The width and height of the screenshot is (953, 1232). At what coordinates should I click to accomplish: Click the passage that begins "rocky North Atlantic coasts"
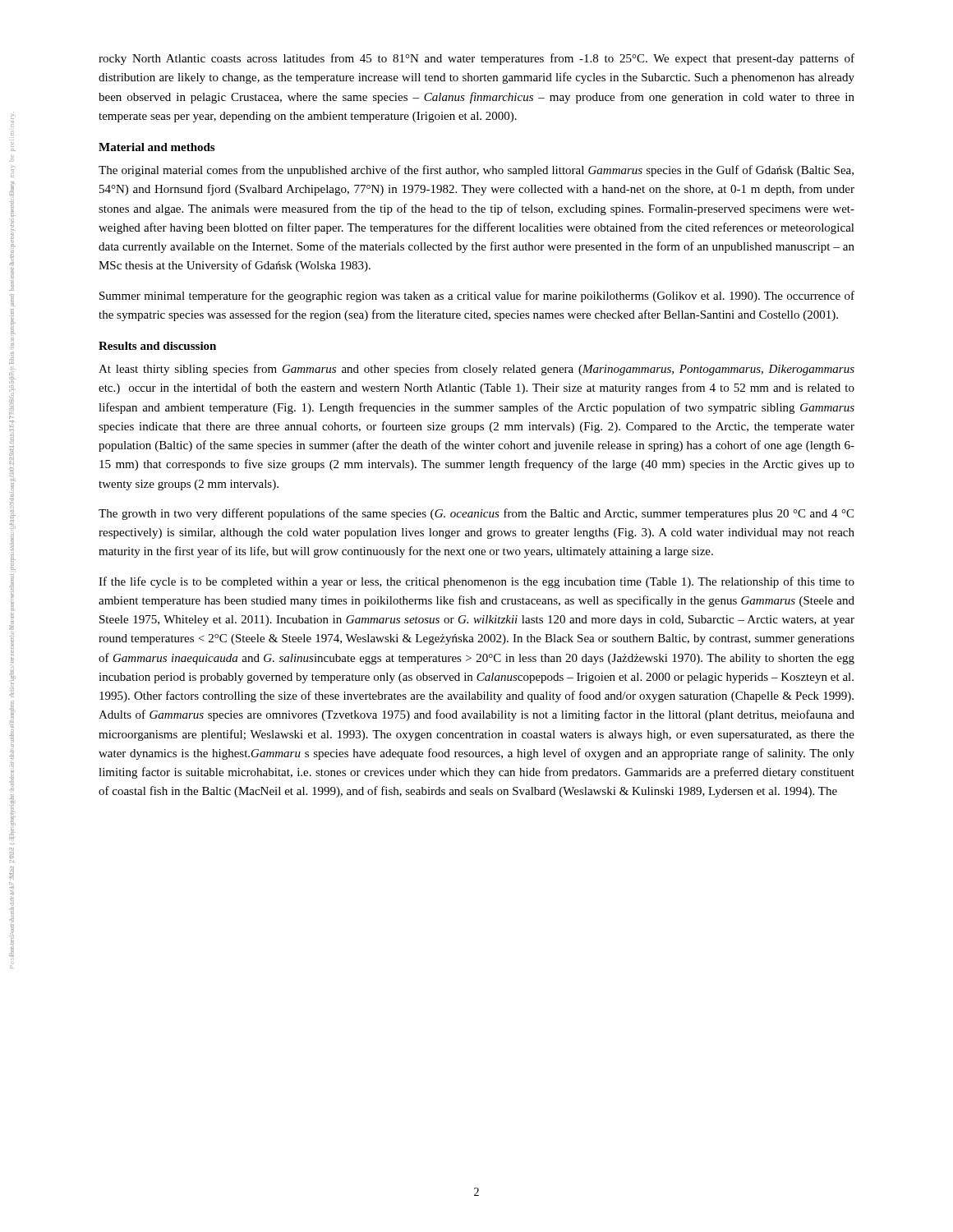pyautogui.click(x=476, y=87)
